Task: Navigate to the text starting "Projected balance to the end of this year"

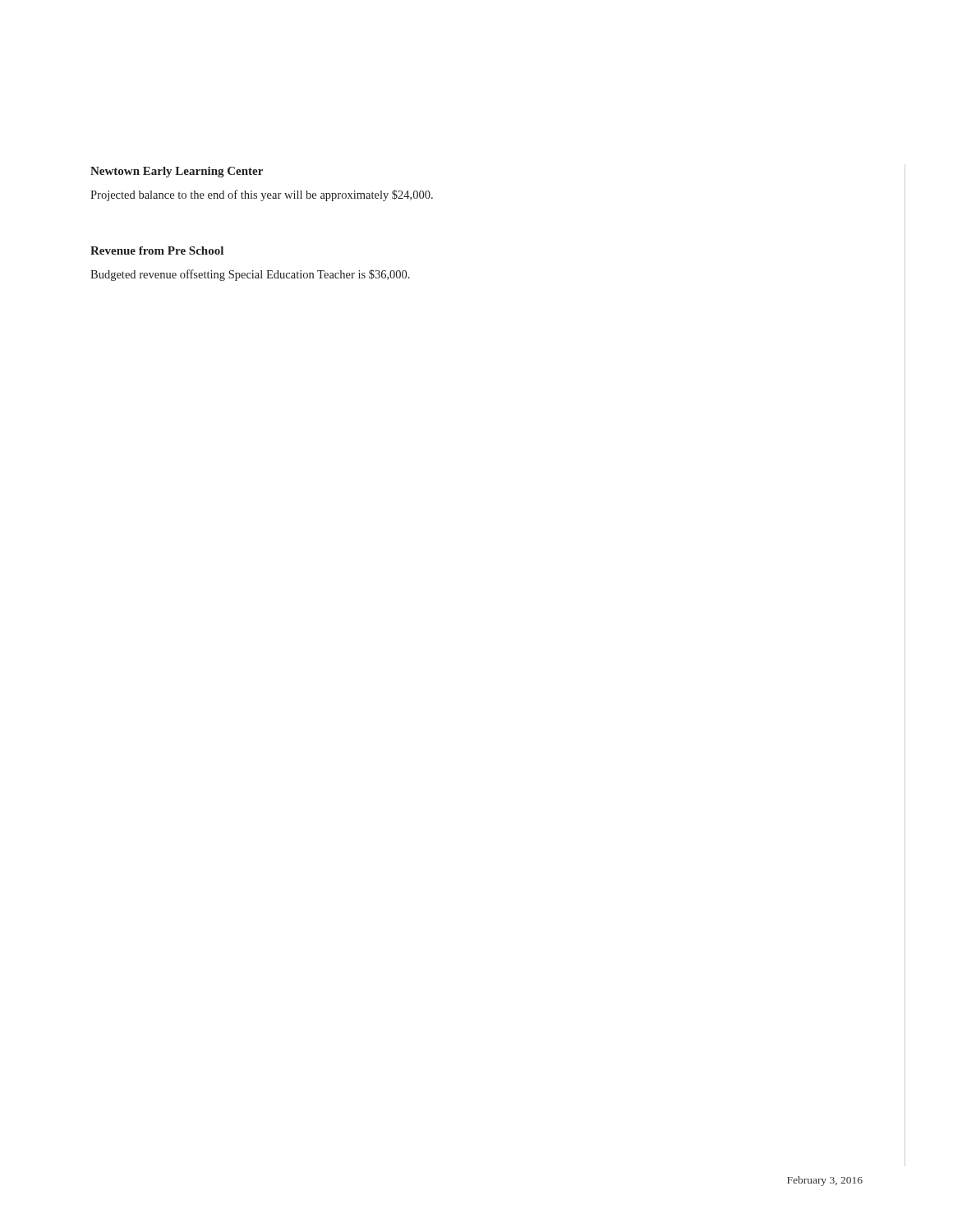Action: point(262,195)
